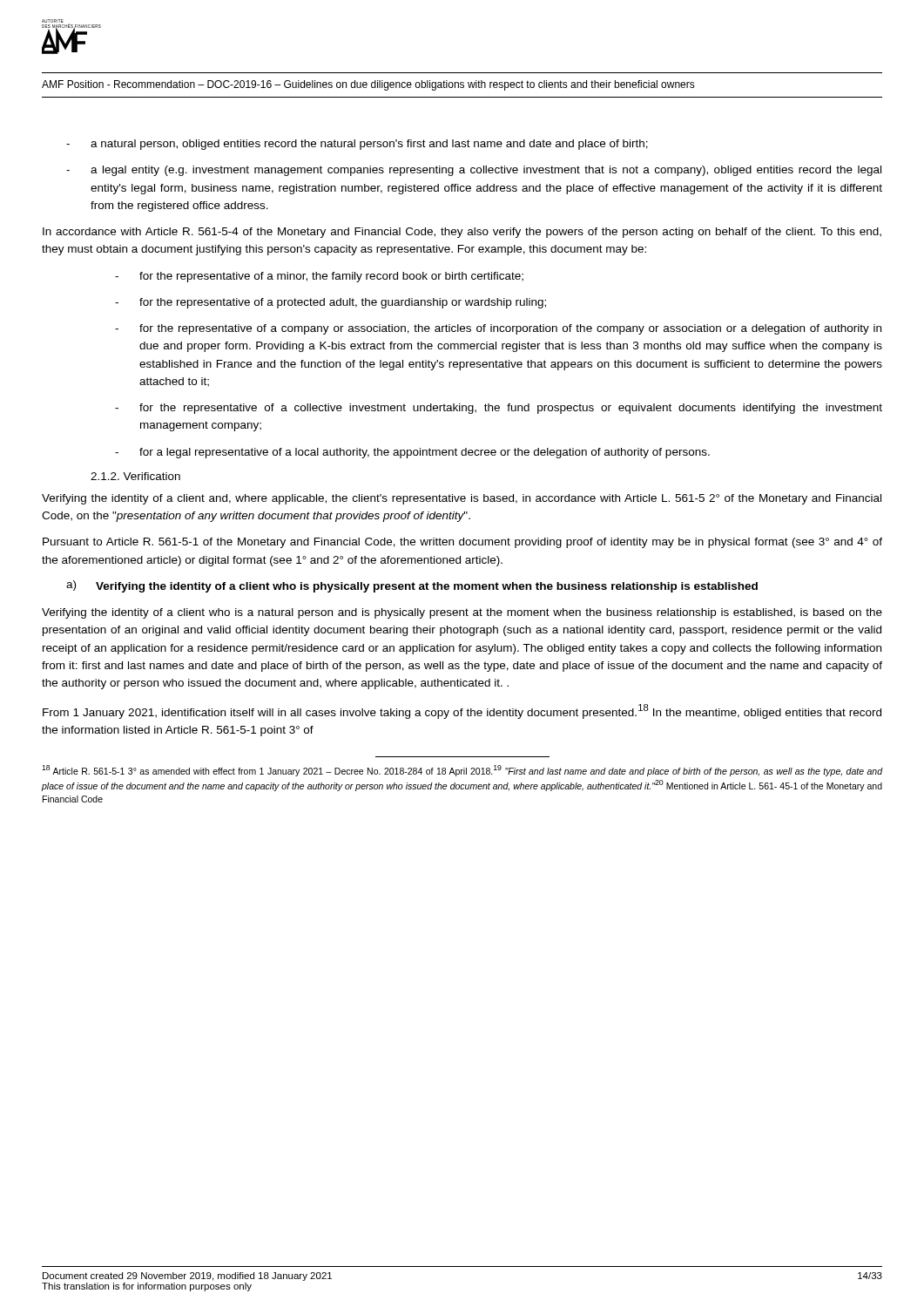Click where it says "2.1.2. Verification"
This screenshot has height=1307, width=924.
coord(136,476)
